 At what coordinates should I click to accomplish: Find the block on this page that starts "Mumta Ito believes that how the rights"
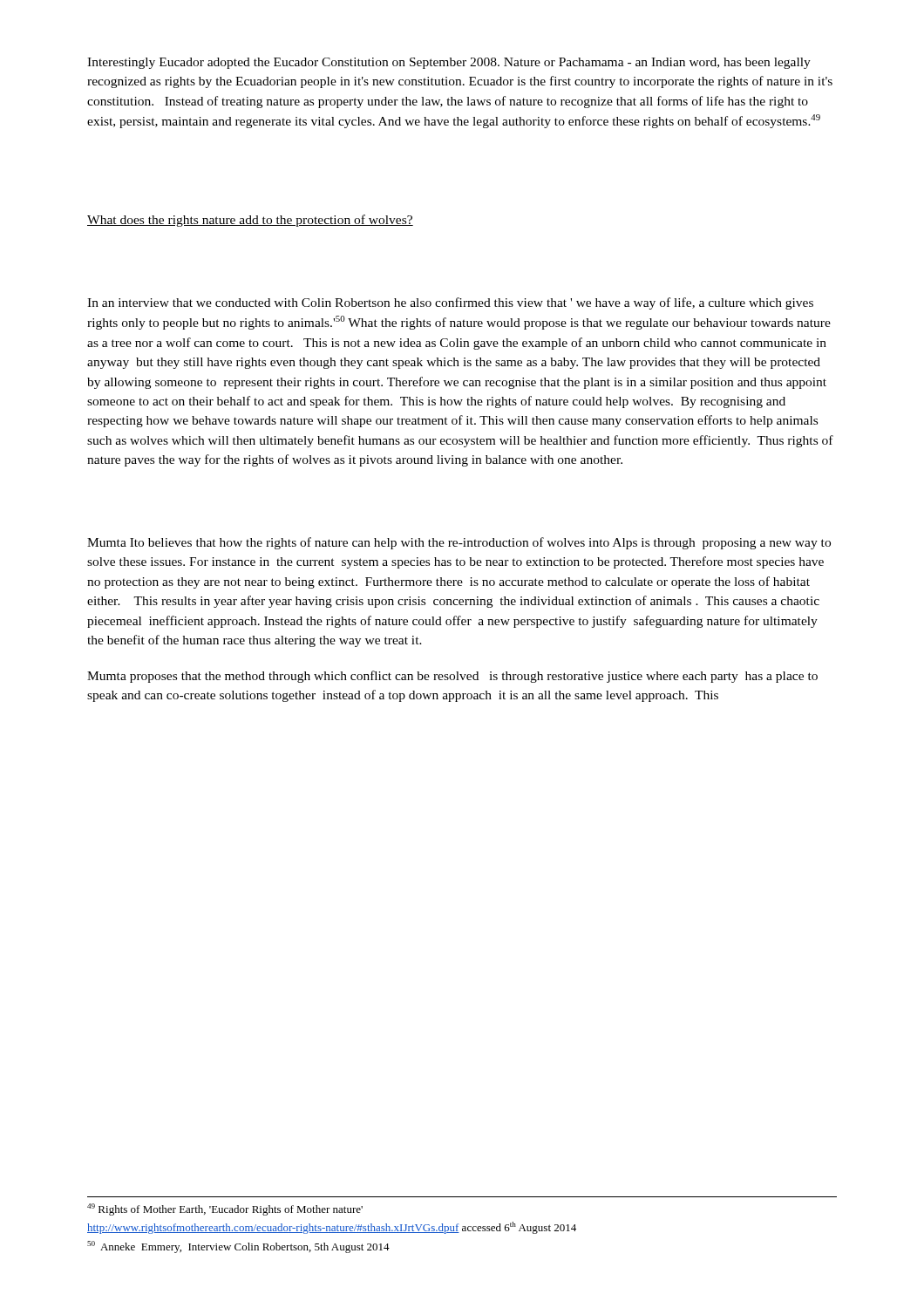(459, 591)
